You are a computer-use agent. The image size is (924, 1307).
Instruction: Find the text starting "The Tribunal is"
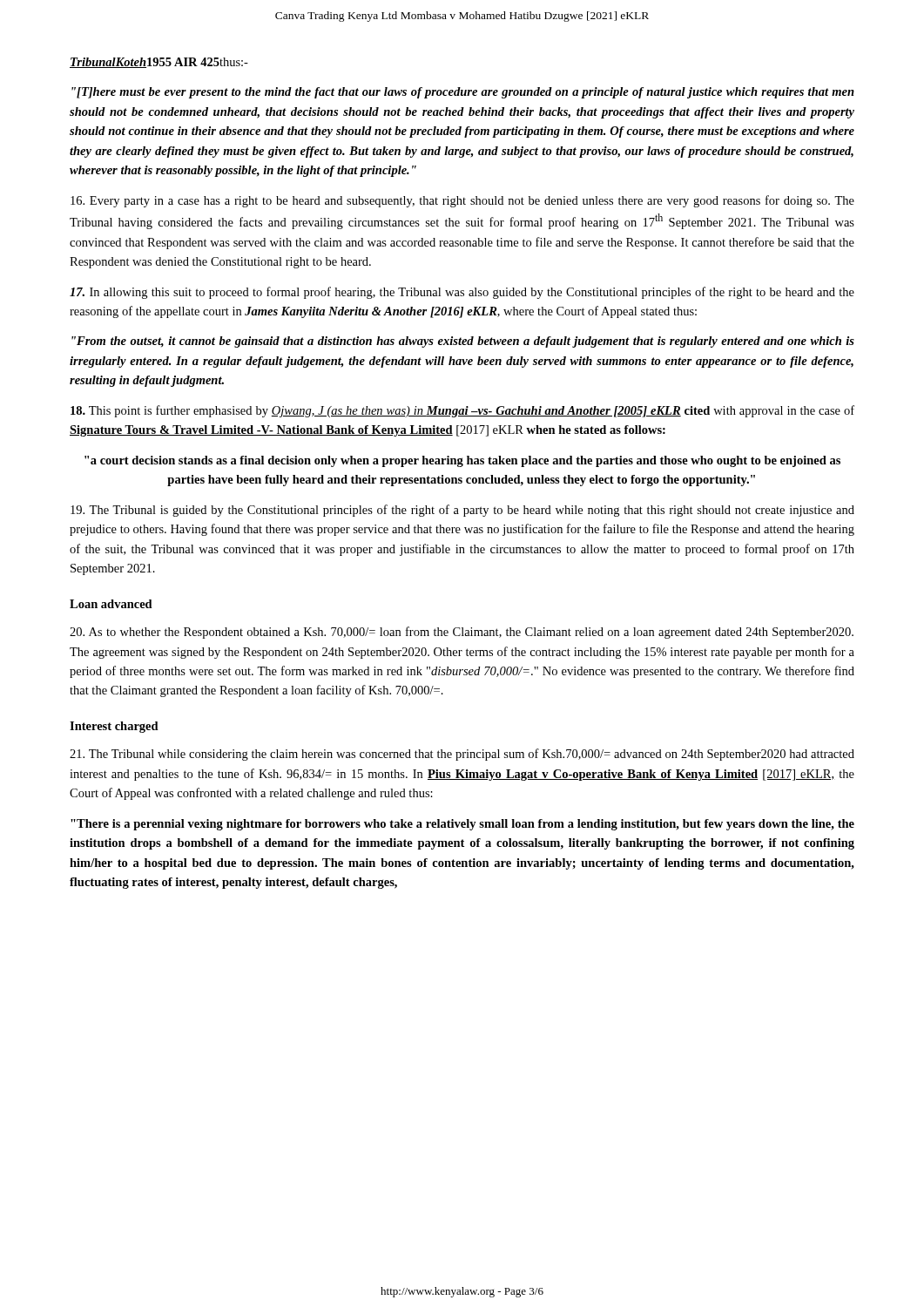(x=462, y=539)
